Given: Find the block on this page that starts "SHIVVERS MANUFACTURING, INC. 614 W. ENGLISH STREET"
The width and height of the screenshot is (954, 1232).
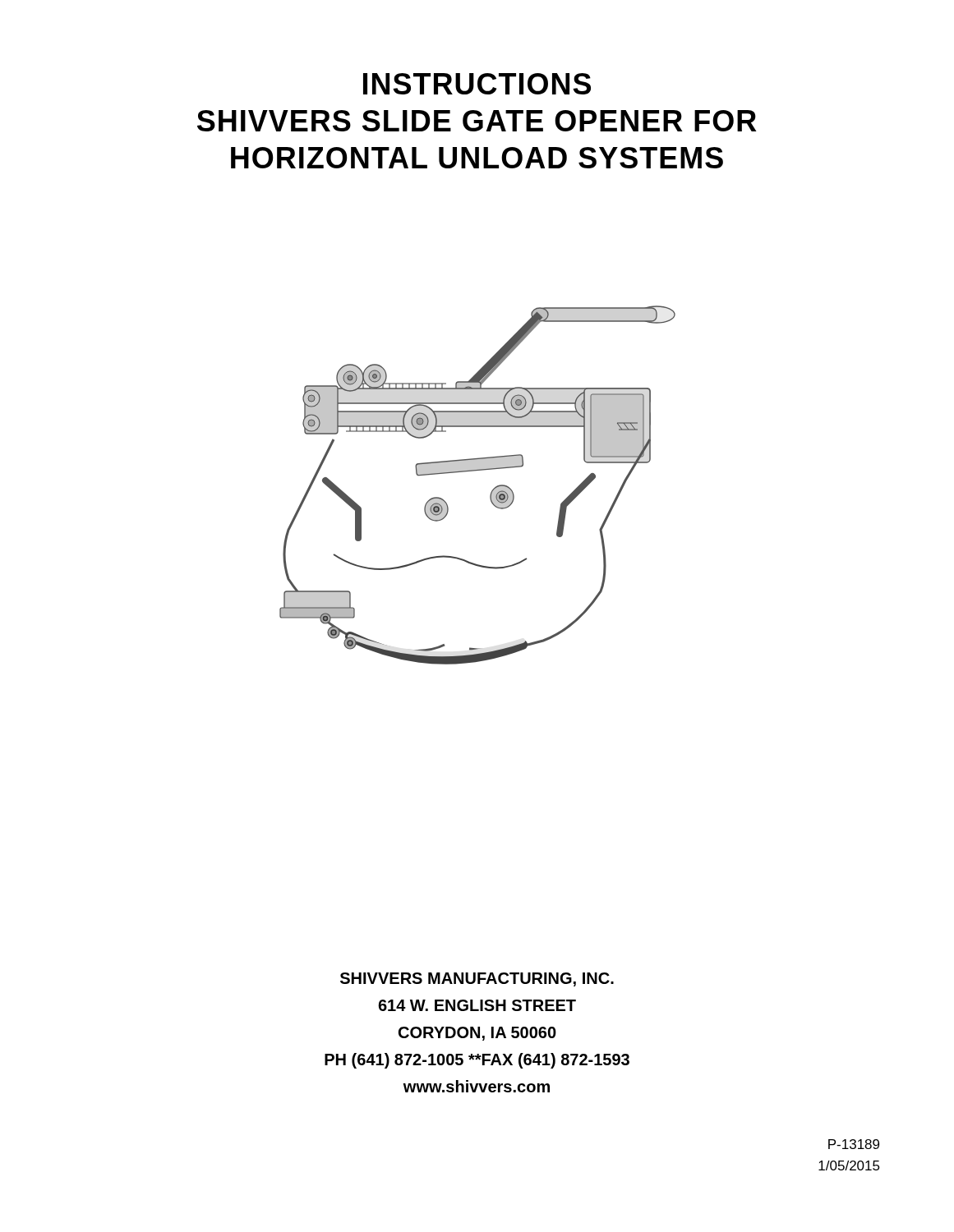Looking at the screenshot, I should 477,1032.
